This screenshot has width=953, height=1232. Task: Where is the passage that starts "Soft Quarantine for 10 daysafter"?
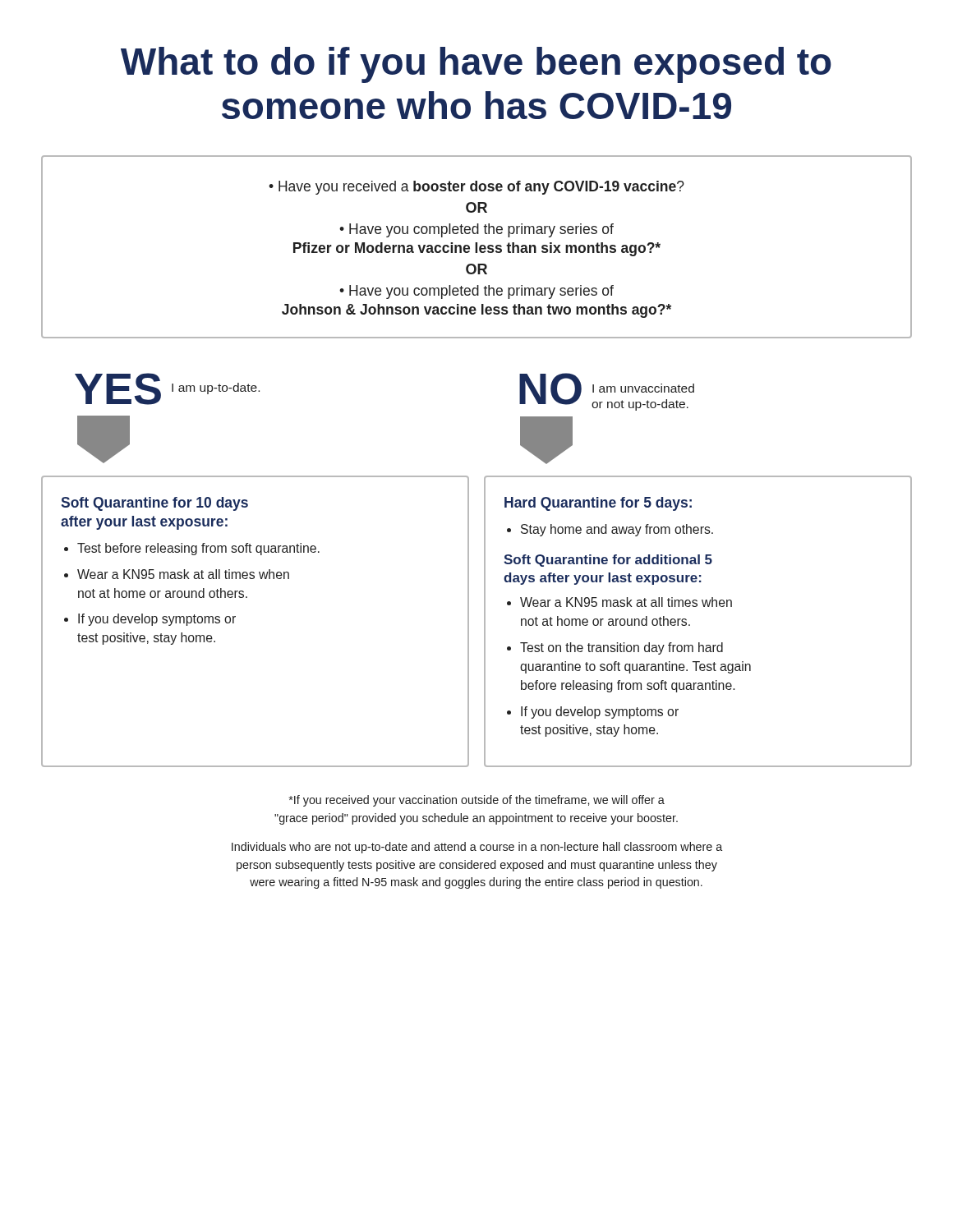click(x=255, y=571)
